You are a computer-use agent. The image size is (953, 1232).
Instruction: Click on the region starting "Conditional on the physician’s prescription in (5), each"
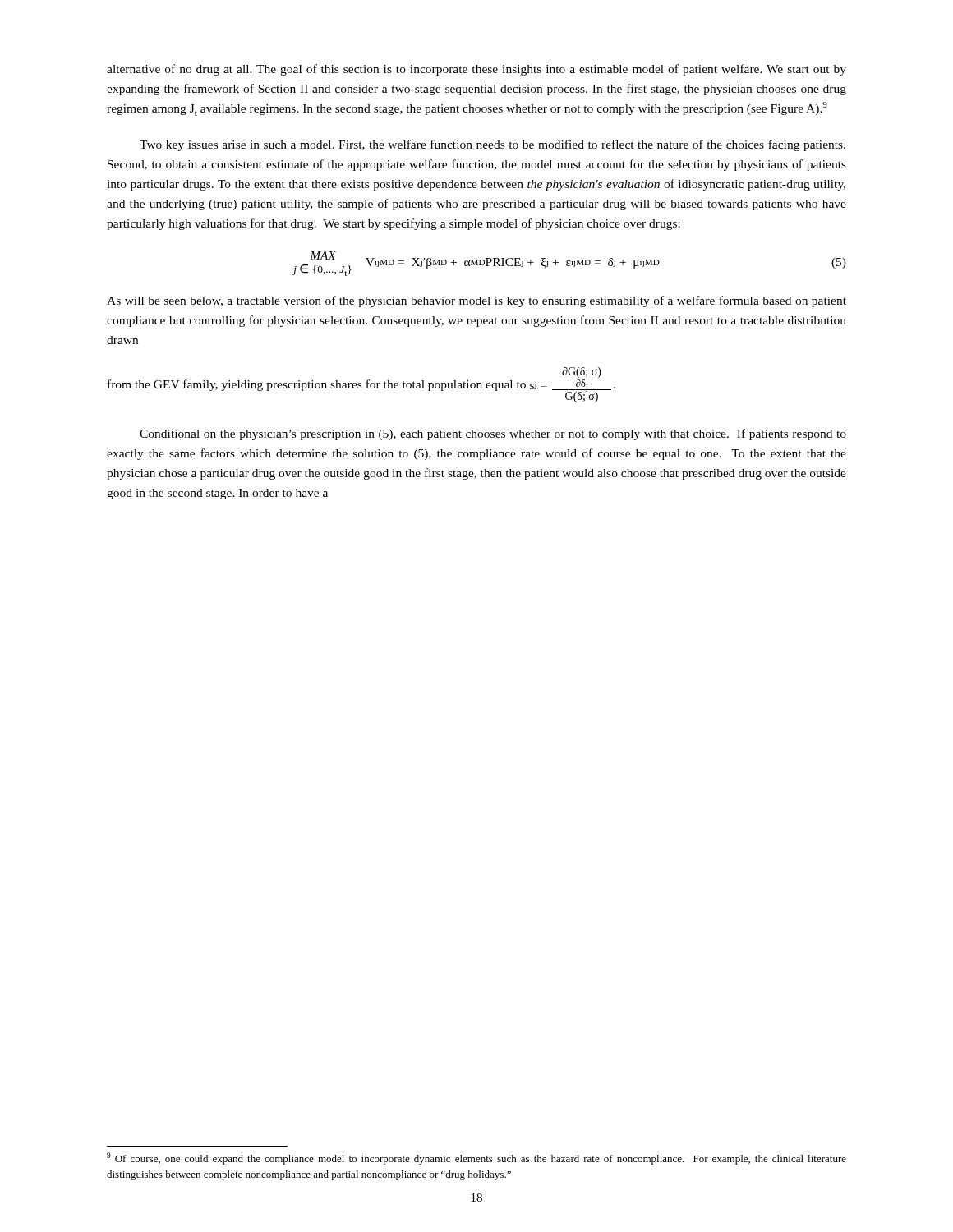476,463
